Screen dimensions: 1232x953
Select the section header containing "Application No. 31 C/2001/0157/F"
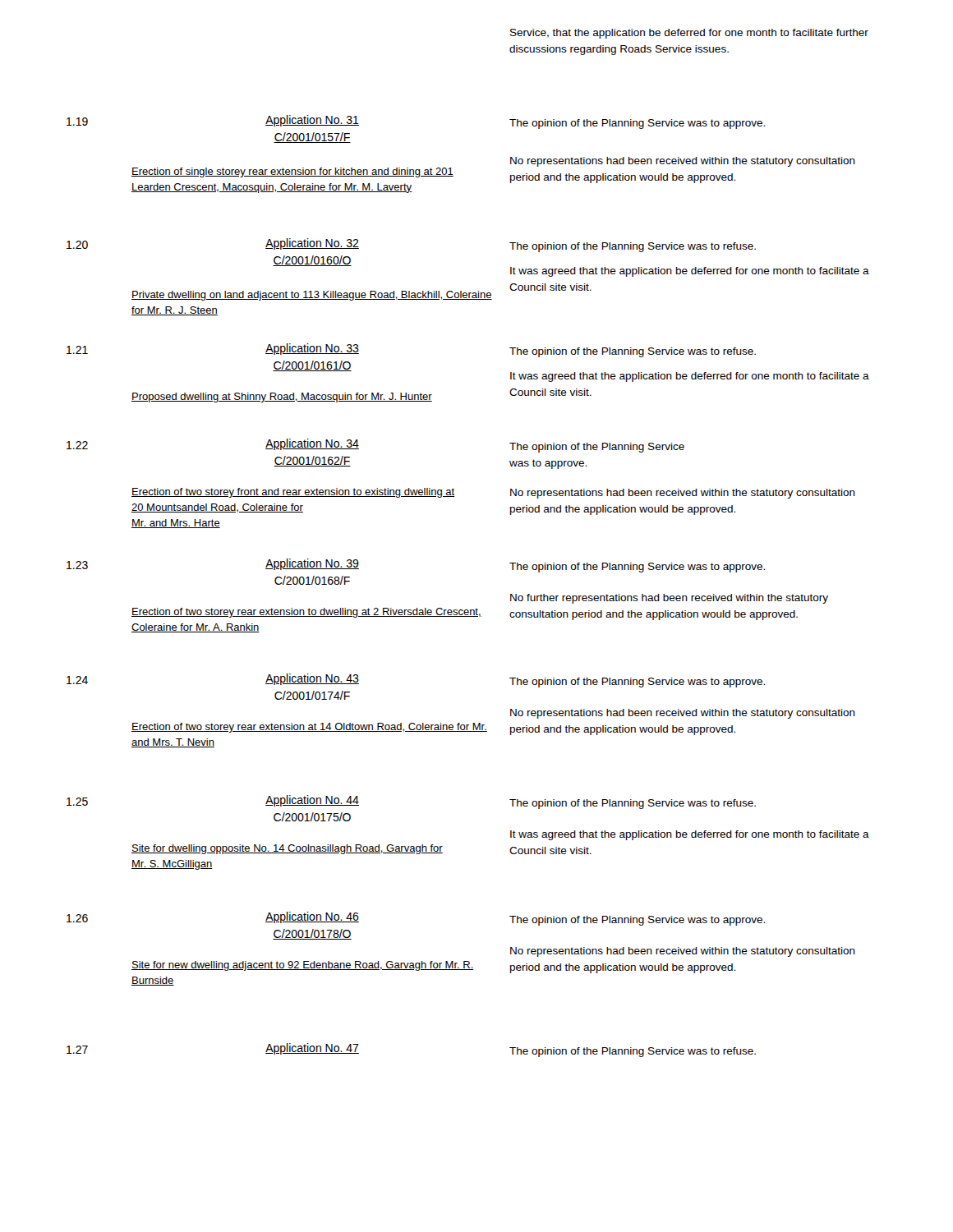[312, 129]
